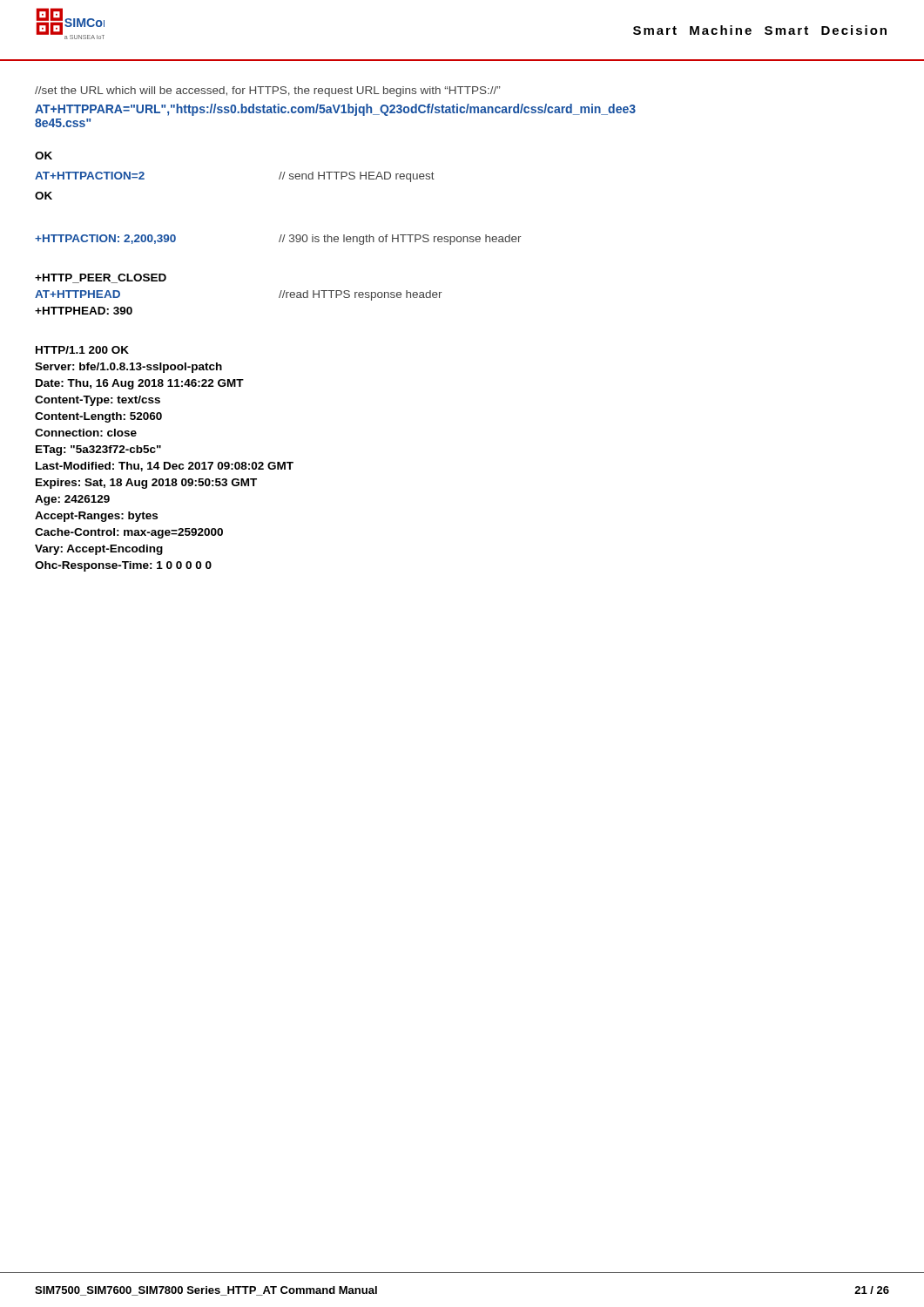Locate the block starting "Ohc-Response-Time: 1 0"
The height and width of the screenshot is (1307, 924).
point(123,565)
